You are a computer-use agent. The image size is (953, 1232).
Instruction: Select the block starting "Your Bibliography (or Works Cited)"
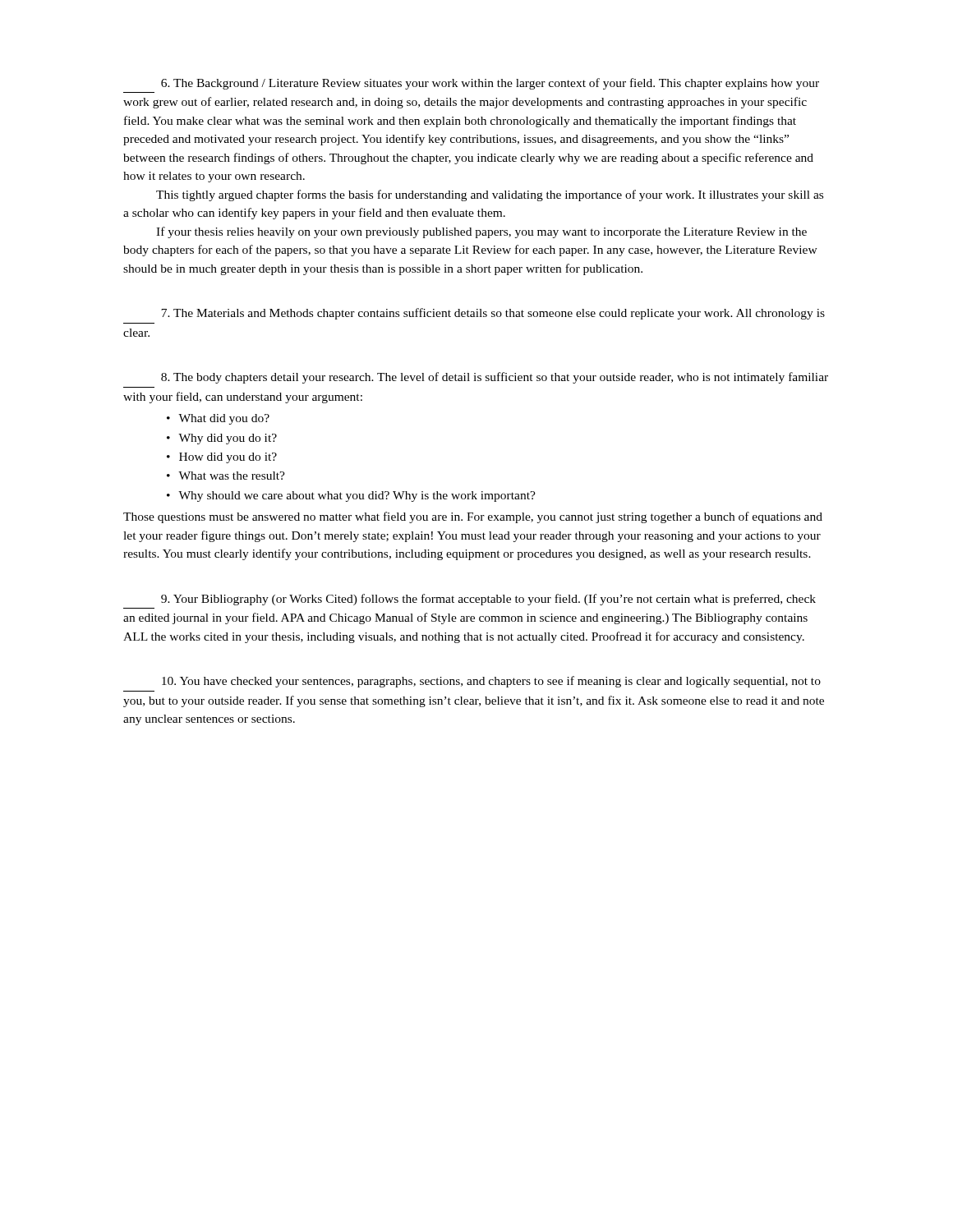[x=476, y=618]
